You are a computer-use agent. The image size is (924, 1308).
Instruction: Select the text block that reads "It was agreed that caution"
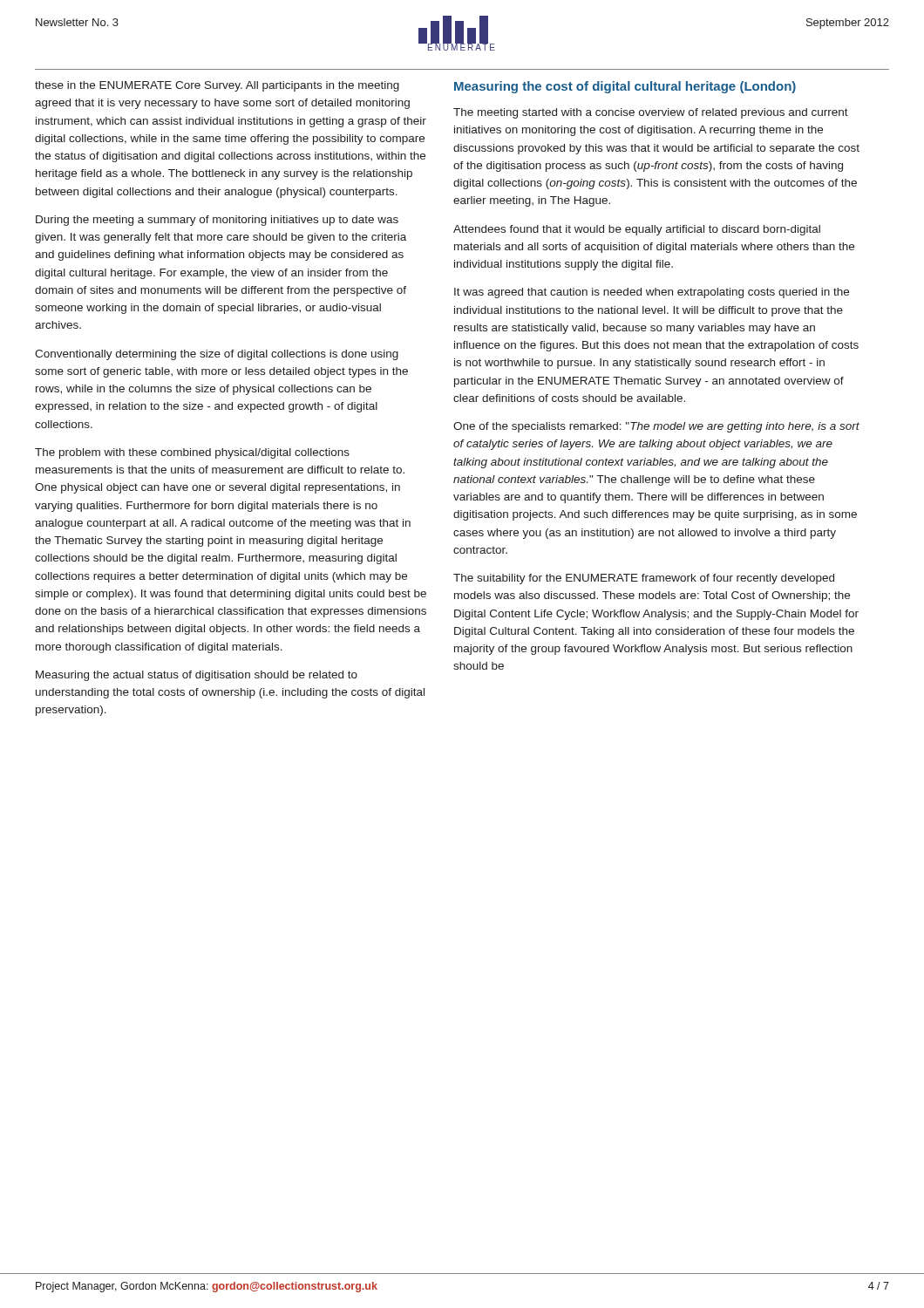click(x=658, y=345)
